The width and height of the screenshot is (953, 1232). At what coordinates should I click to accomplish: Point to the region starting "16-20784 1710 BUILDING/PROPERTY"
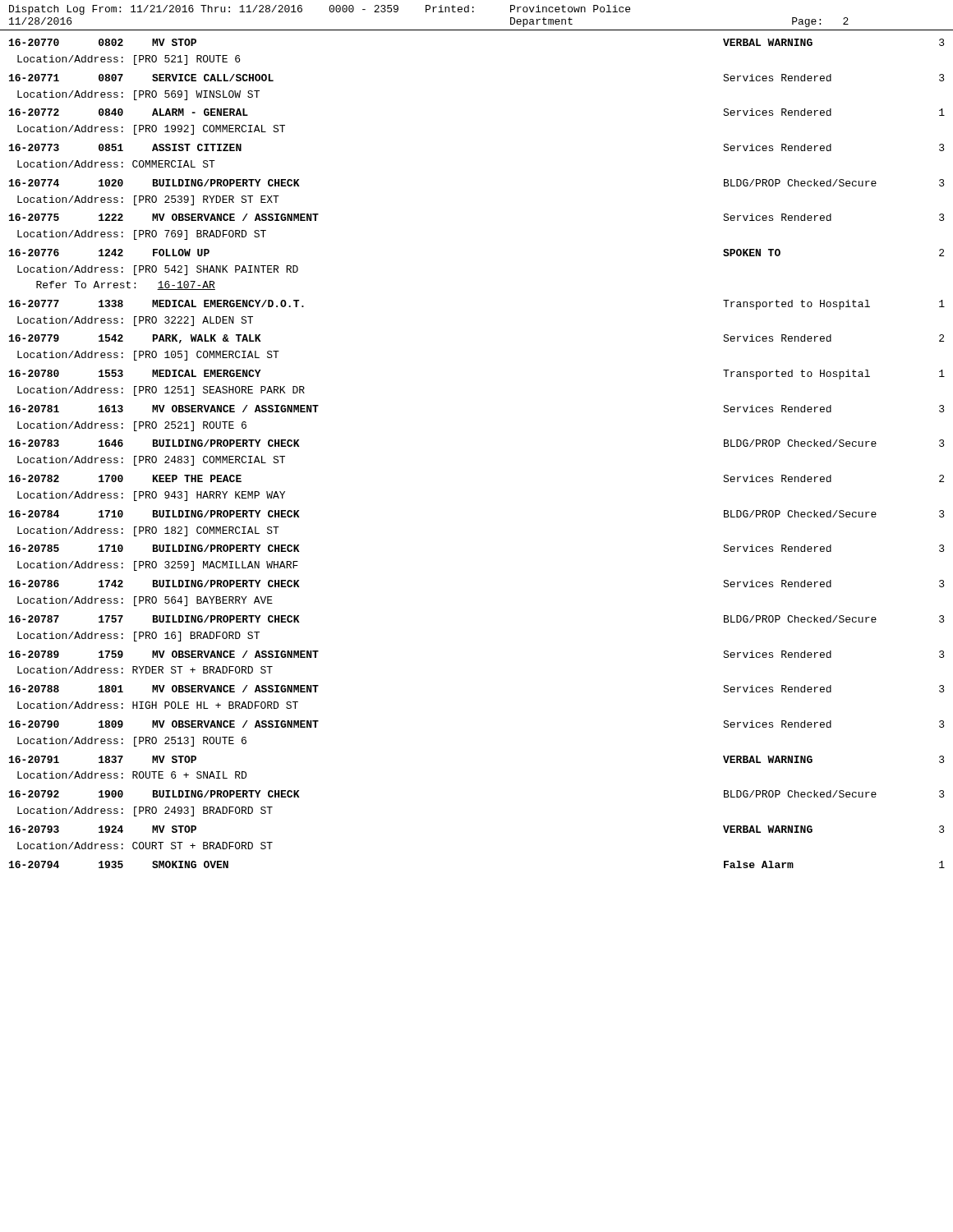point(31,514)
